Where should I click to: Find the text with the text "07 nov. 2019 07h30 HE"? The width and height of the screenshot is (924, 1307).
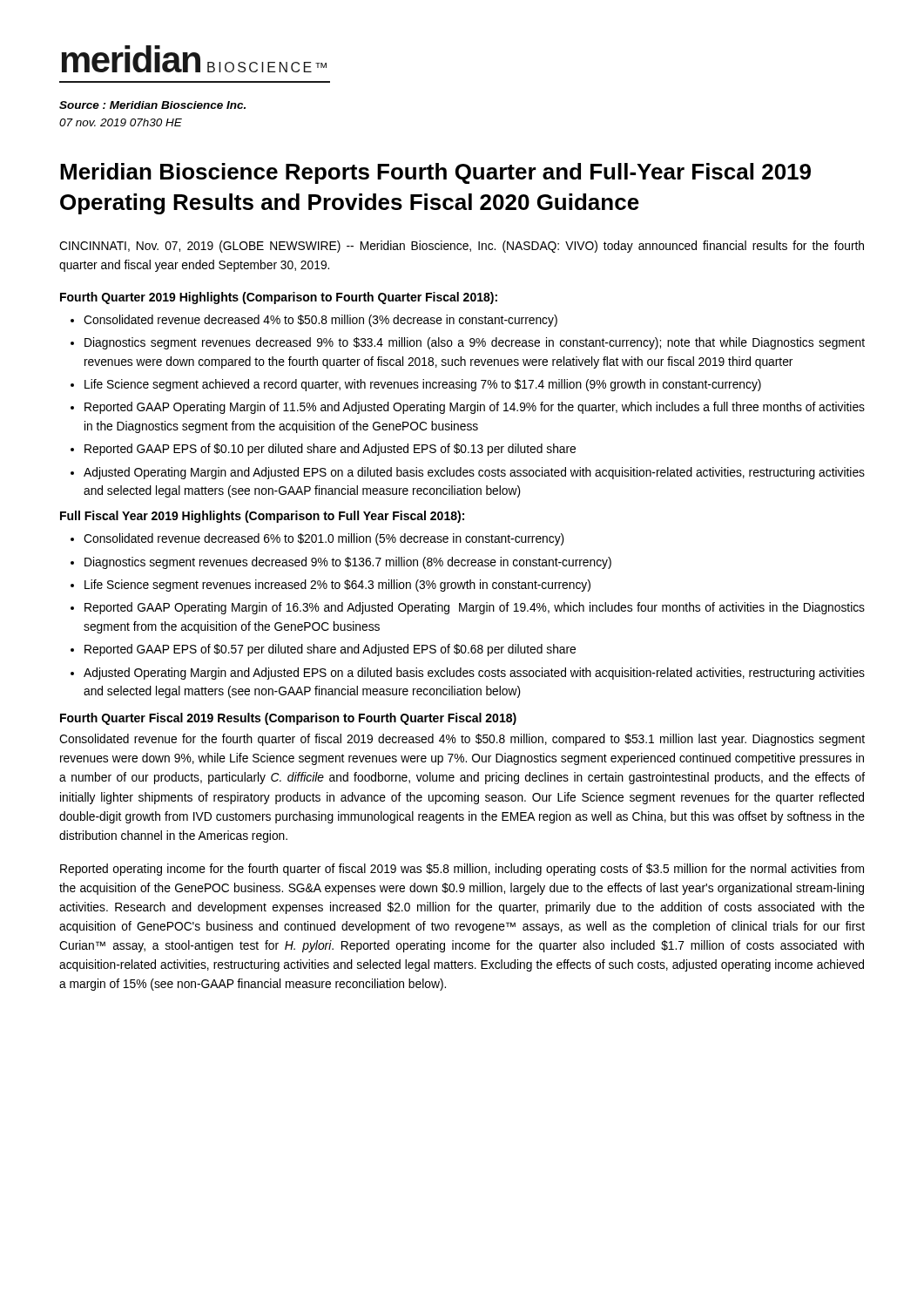point(121,122)
